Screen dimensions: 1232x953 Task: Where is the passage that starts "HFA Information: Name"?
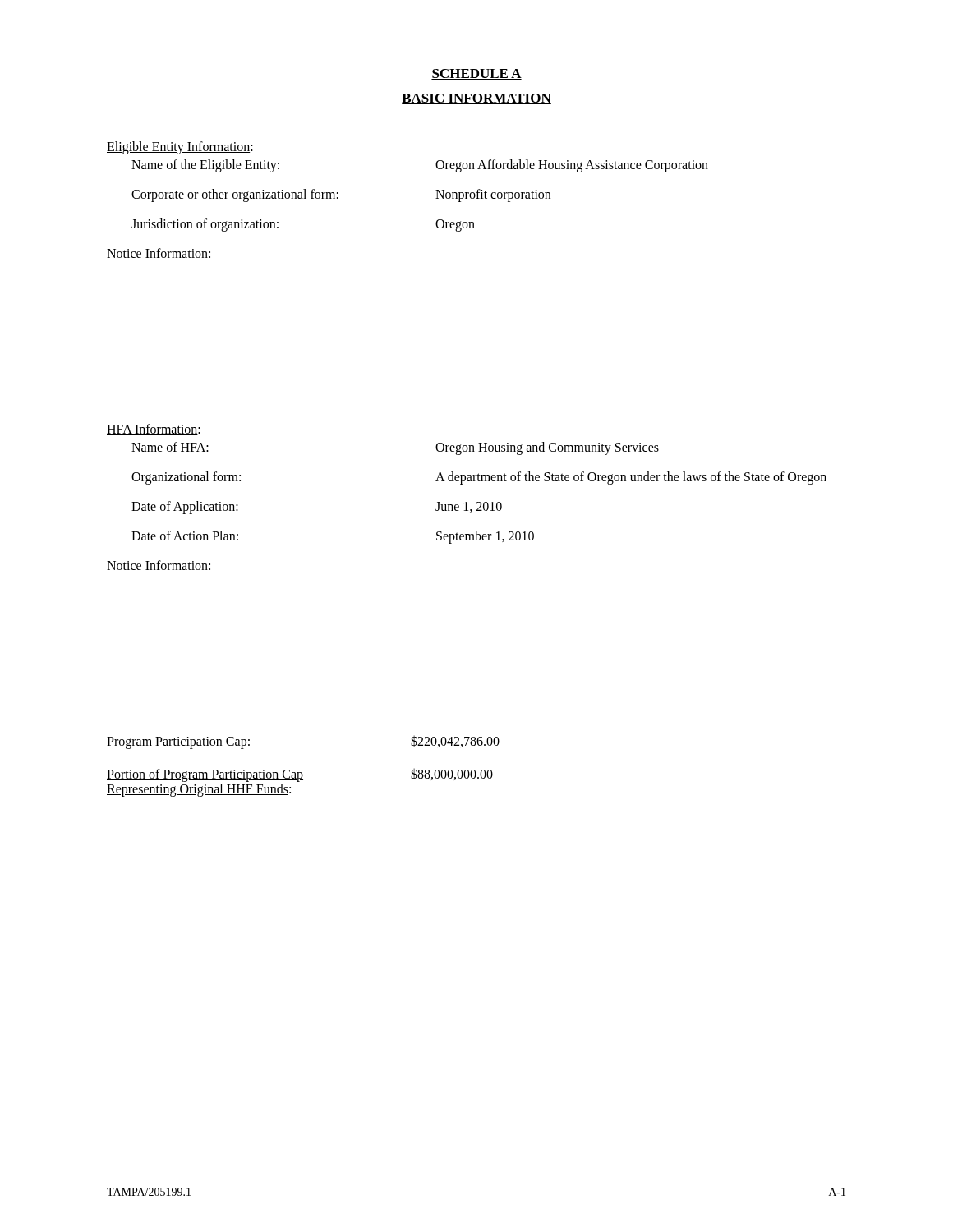(476, 498)
